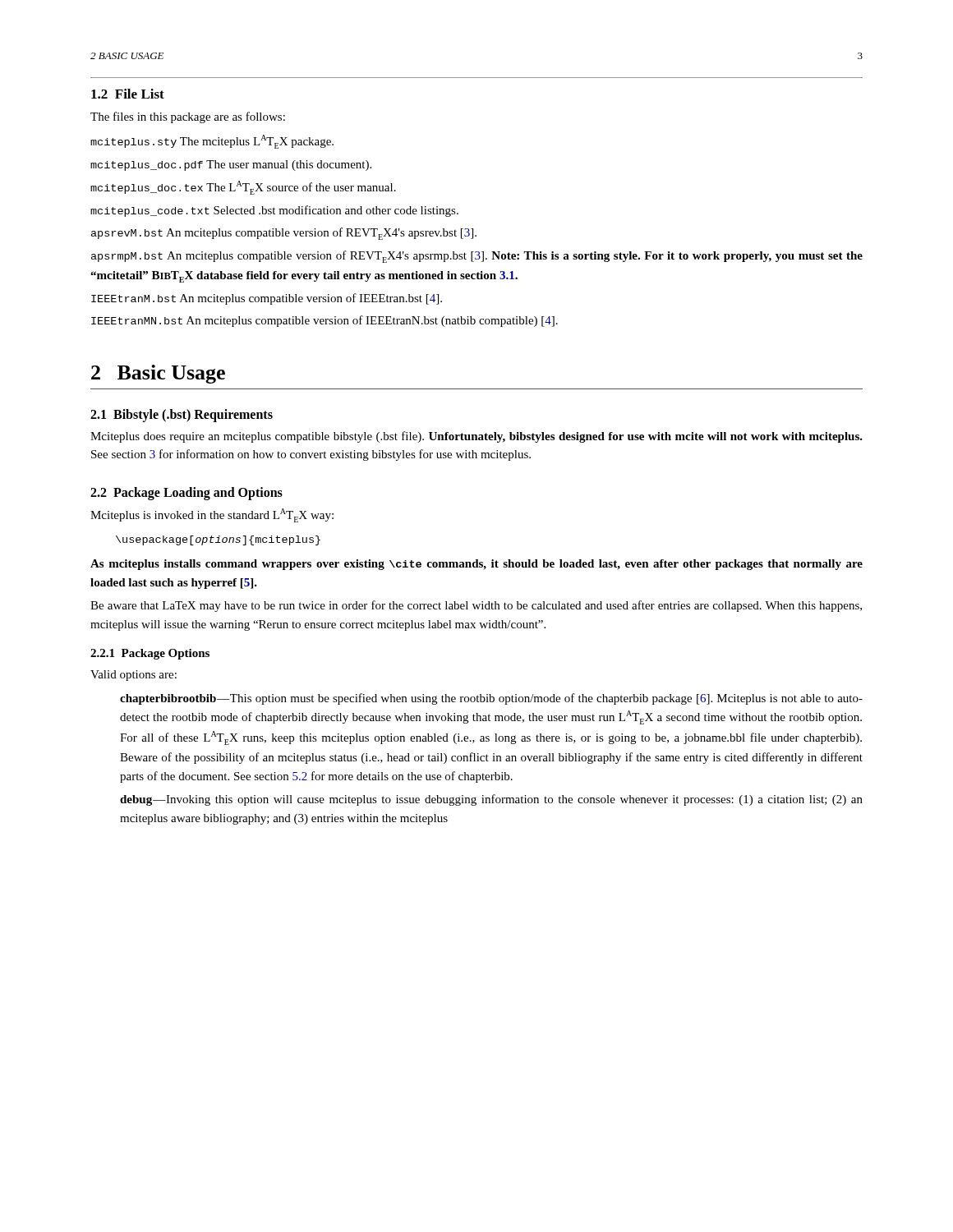Select the list item that says "apsrevM.bst An mciteplus compatible version of REVTEX4's apsrev.bst"

pyautogui.click(x=284, y=234)
